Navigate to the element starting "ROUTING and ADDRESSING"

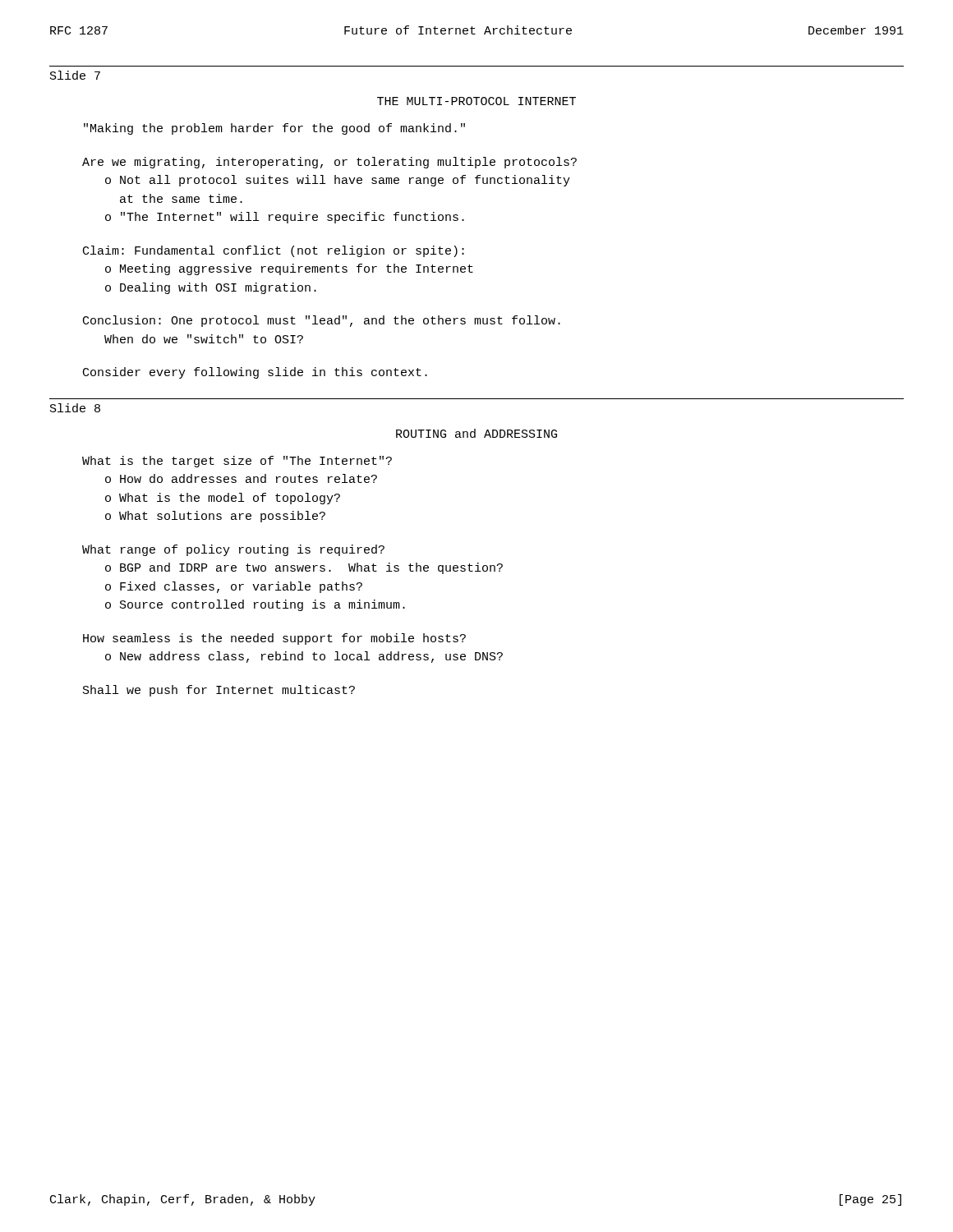click(x=476, y=434)
